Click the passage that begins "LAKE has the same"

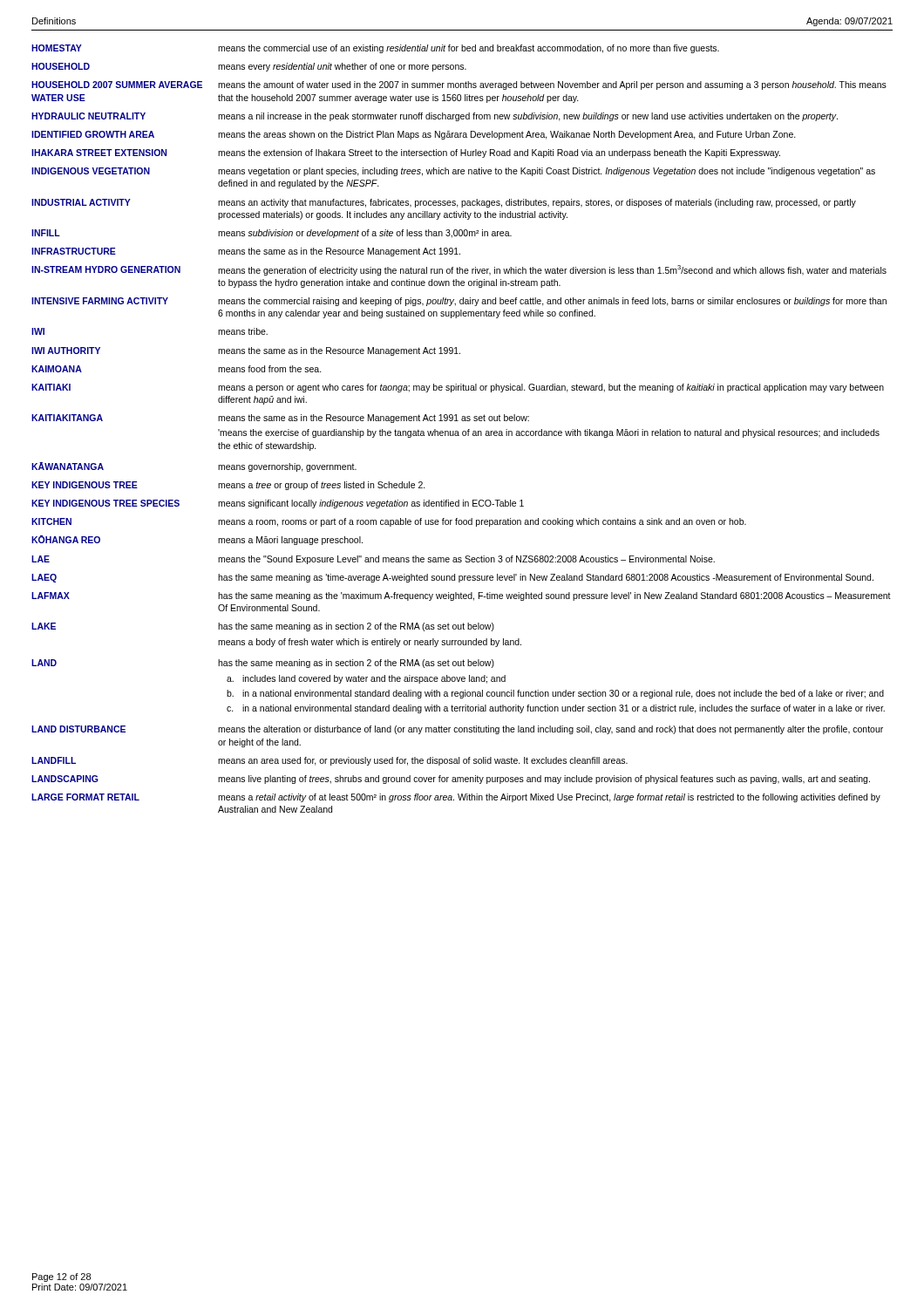(x=462, y=635)
